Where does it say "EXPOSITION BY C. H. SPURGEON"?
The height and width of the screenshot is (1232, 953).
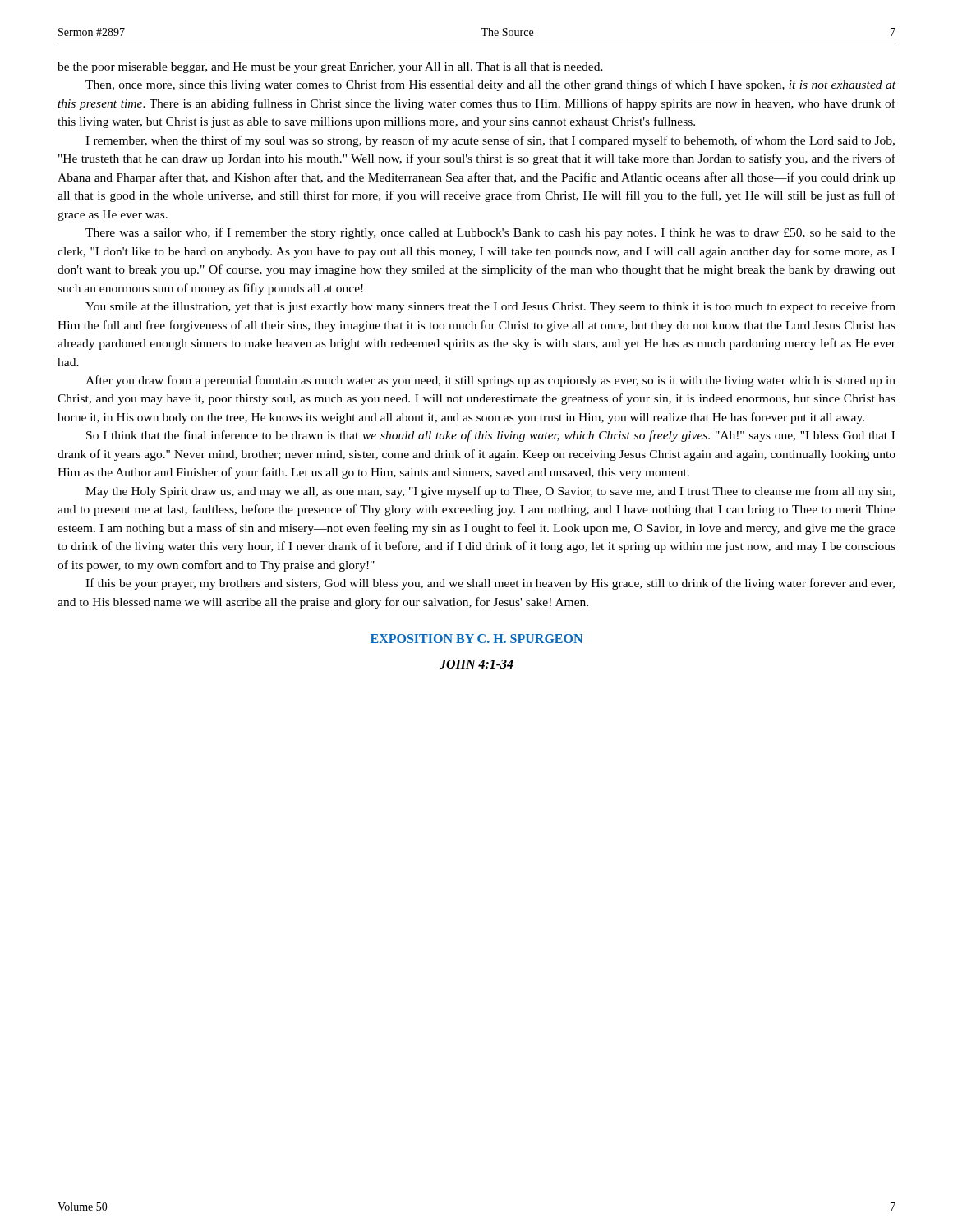[476, 639]
